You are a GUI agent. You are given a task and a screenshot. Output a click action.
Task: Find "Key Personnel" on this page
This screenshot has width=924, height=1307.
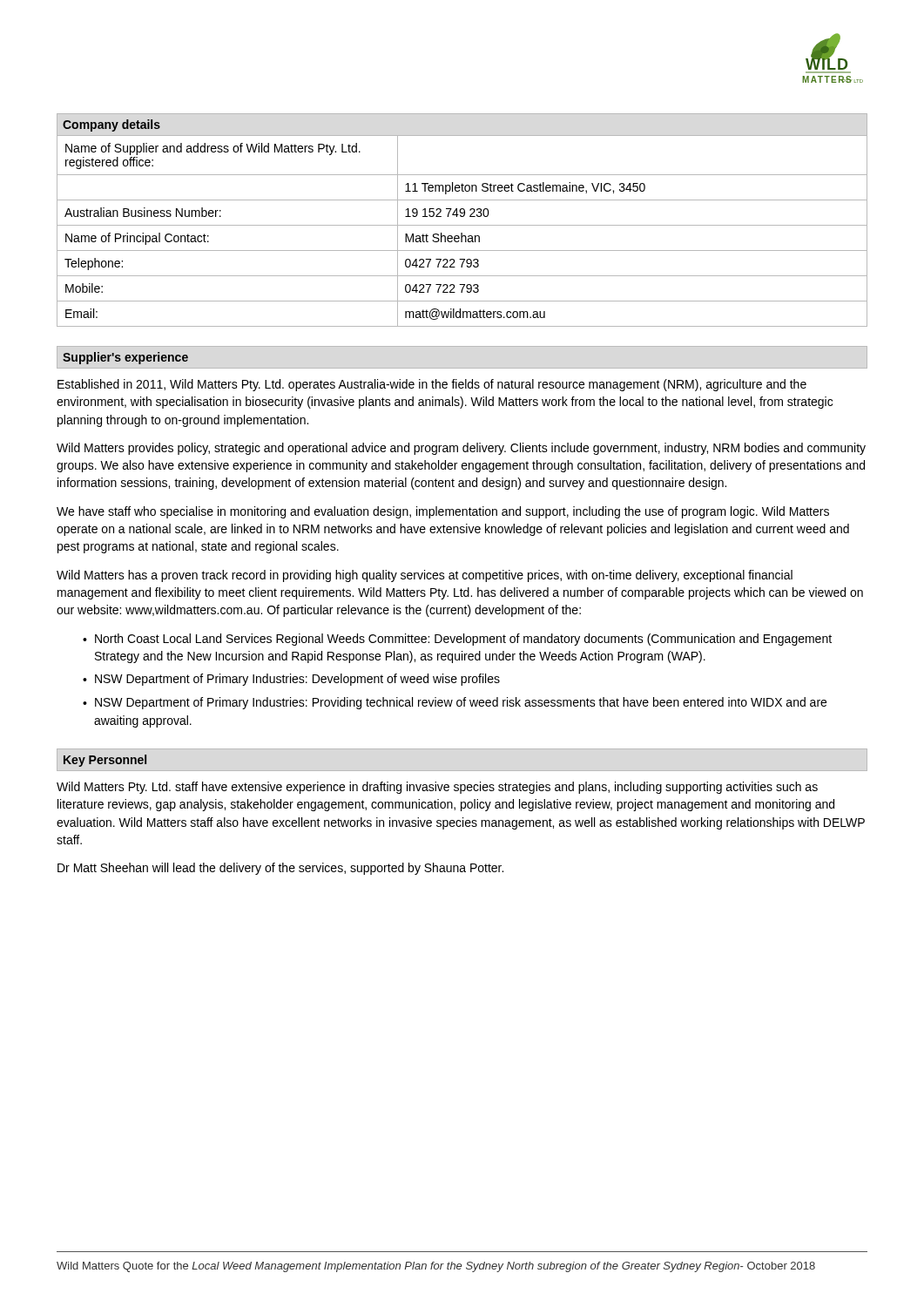pyautogui.click(x=105, y=760)
